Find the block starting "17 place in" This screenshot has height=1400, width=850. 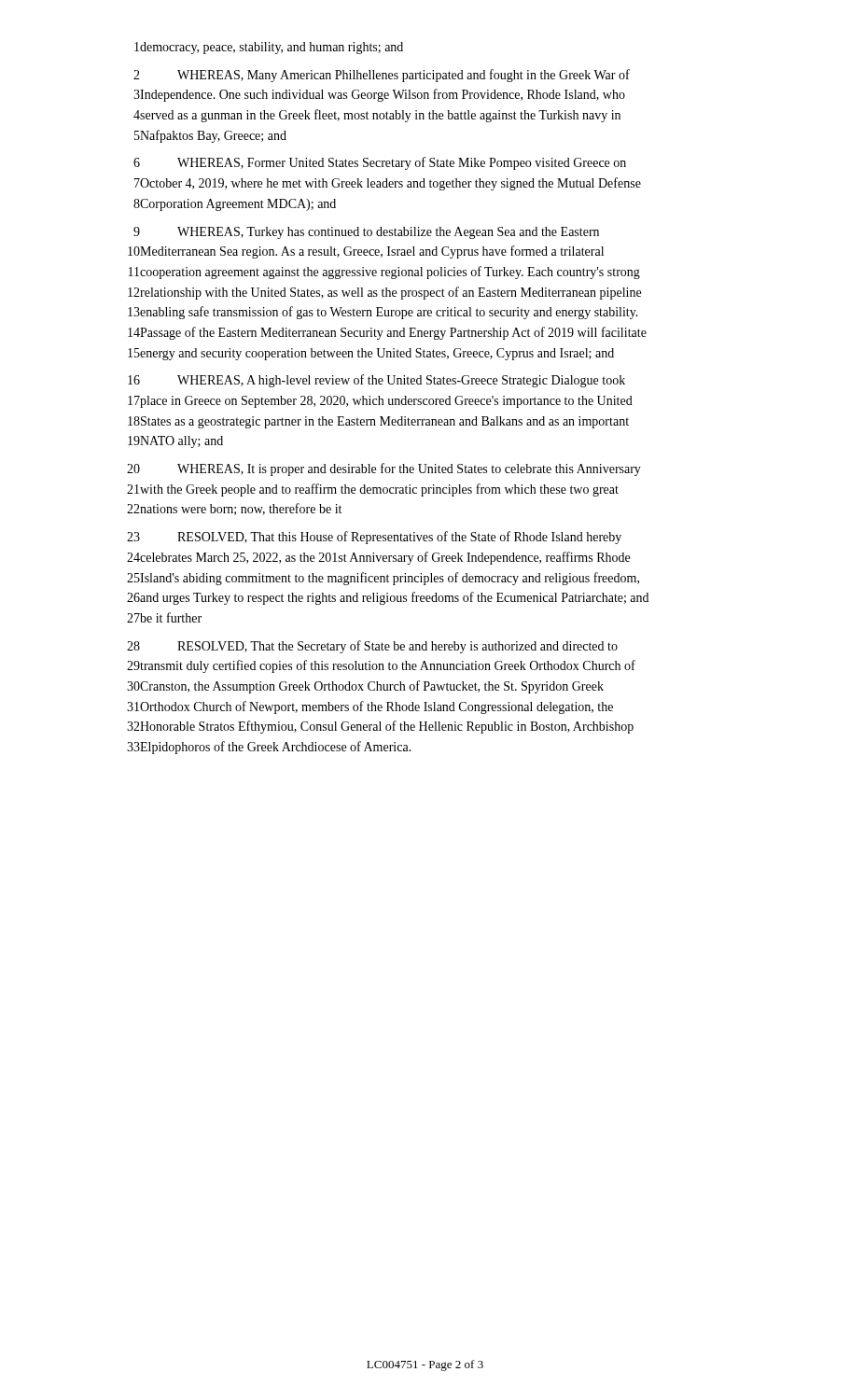434,401
